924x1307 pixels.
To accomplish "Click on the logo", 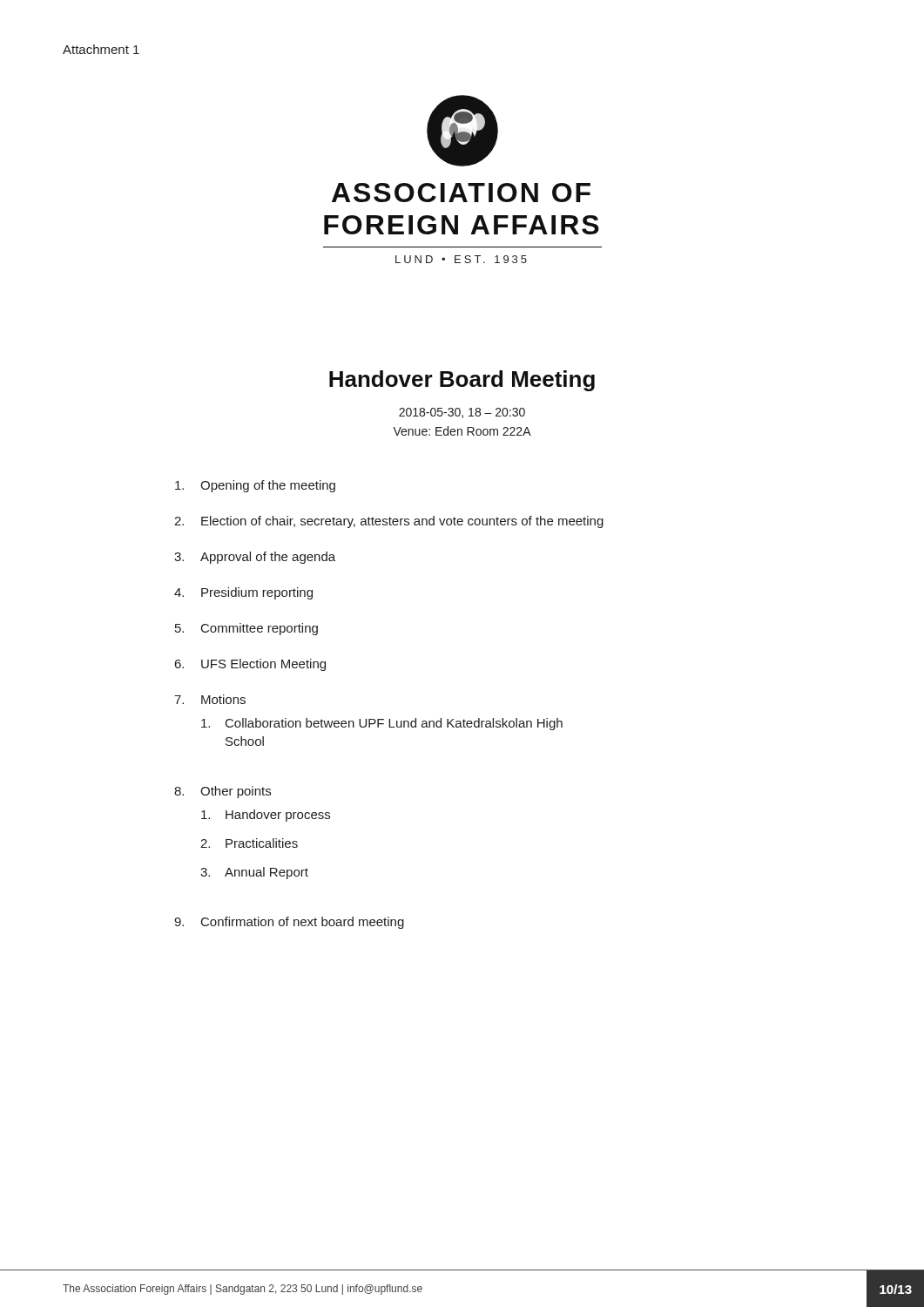I will 462,178.
